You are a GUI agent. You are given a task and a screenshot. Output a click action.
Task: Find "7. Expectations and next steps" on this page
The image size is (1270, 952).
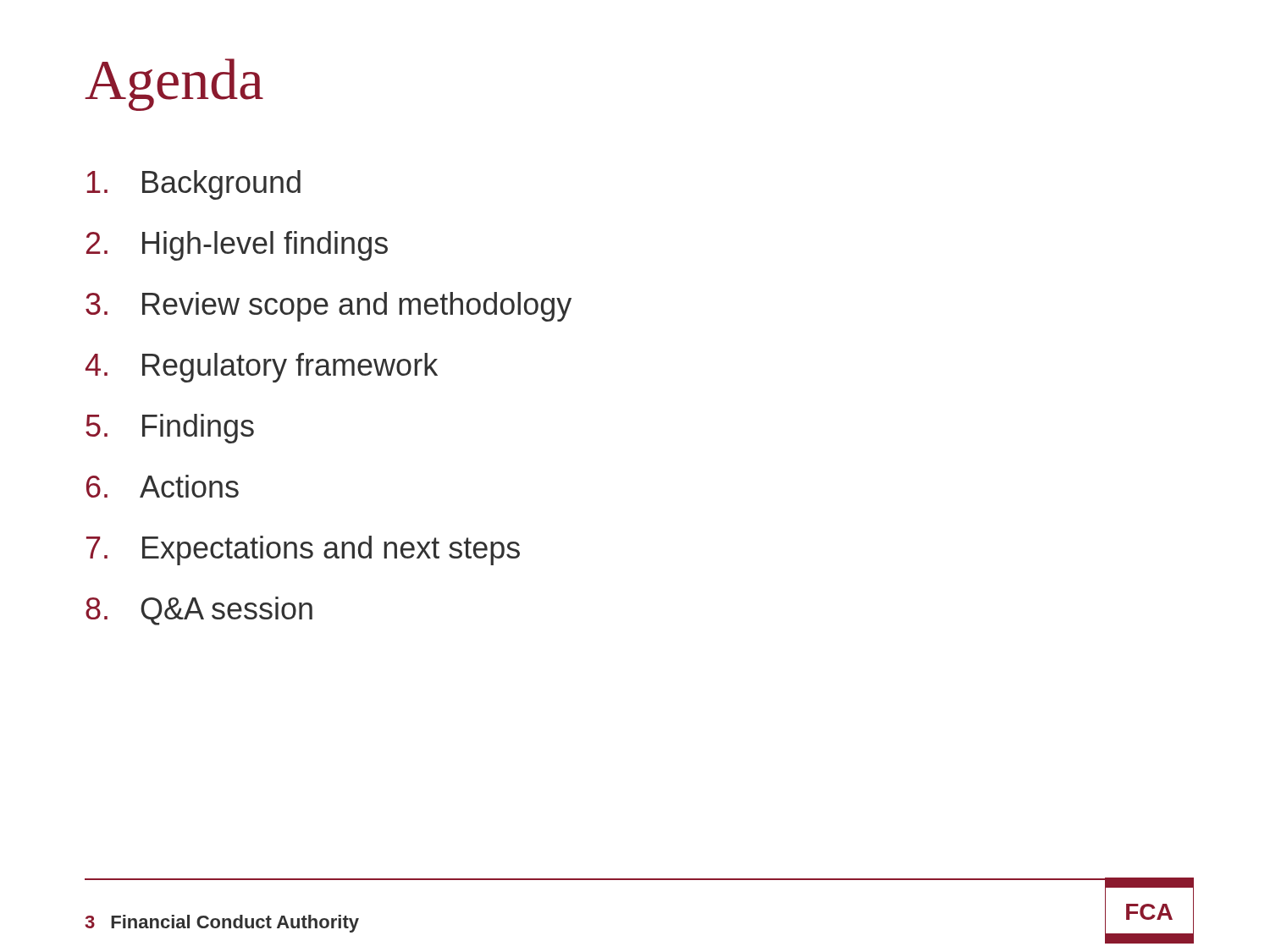(303, 548)
